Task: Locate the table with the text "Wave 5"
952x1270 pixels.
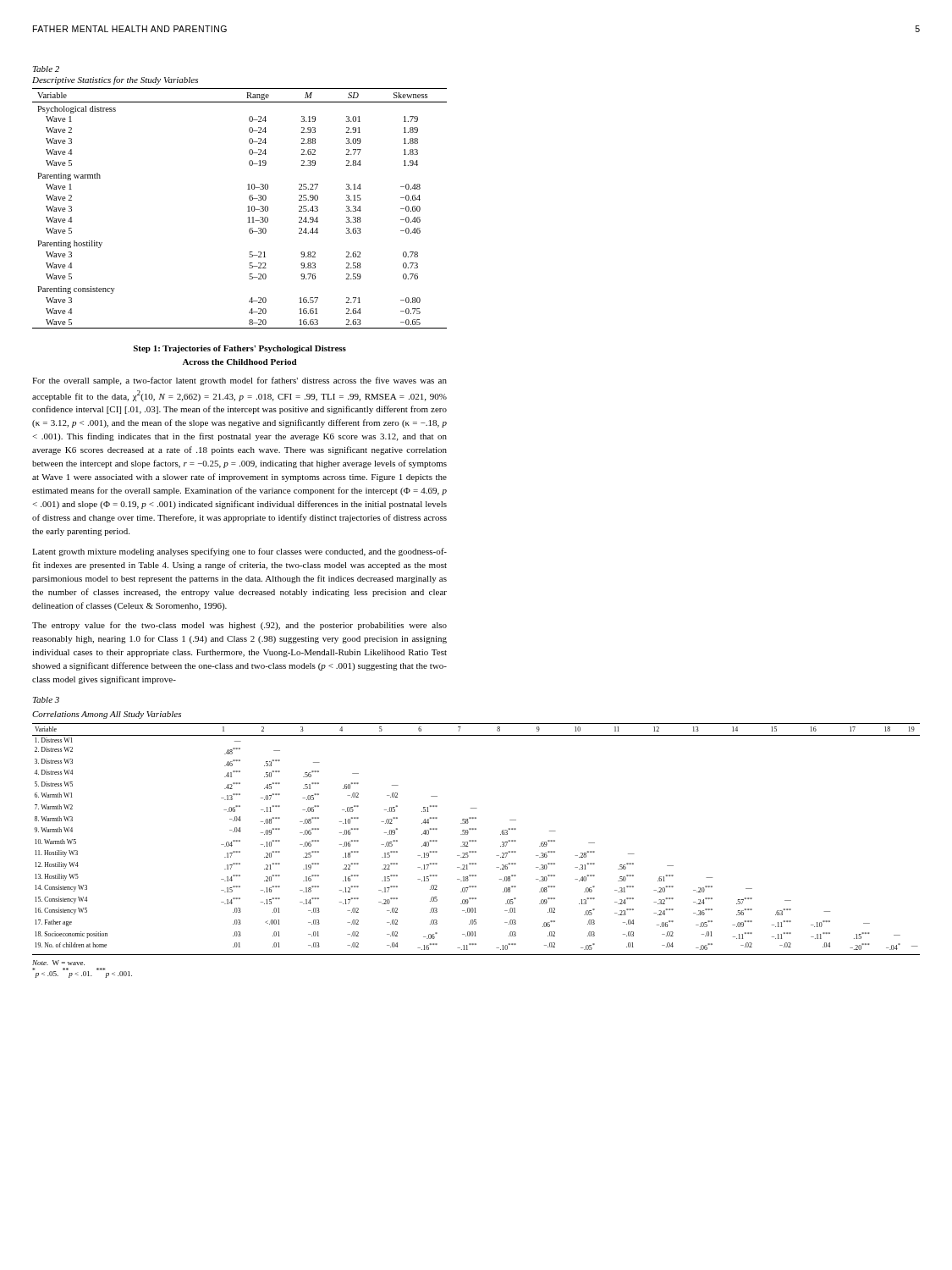Action: coord(239,208)
